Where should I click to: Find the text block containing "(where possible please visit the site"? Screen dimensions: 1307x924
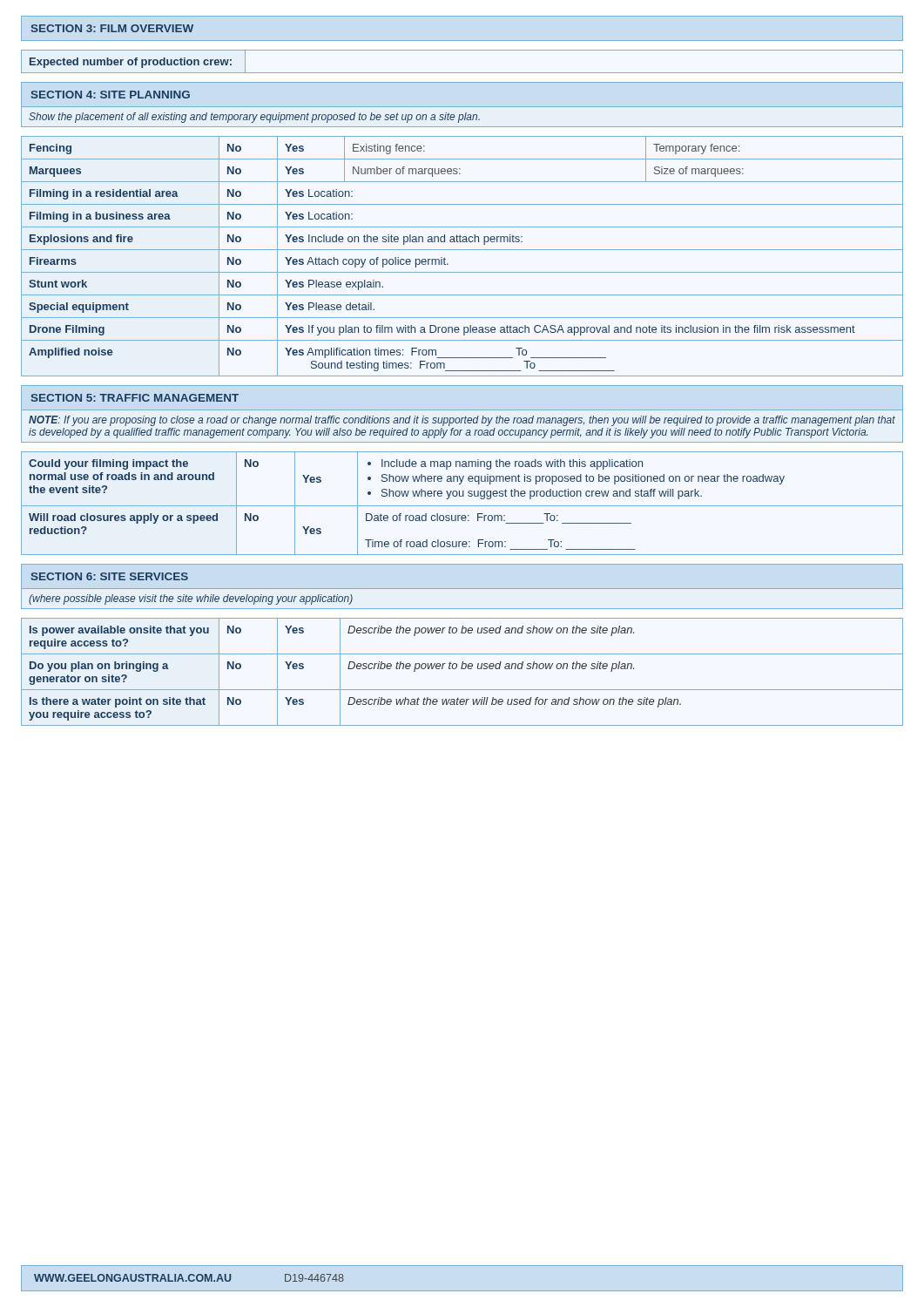point(191,599)
